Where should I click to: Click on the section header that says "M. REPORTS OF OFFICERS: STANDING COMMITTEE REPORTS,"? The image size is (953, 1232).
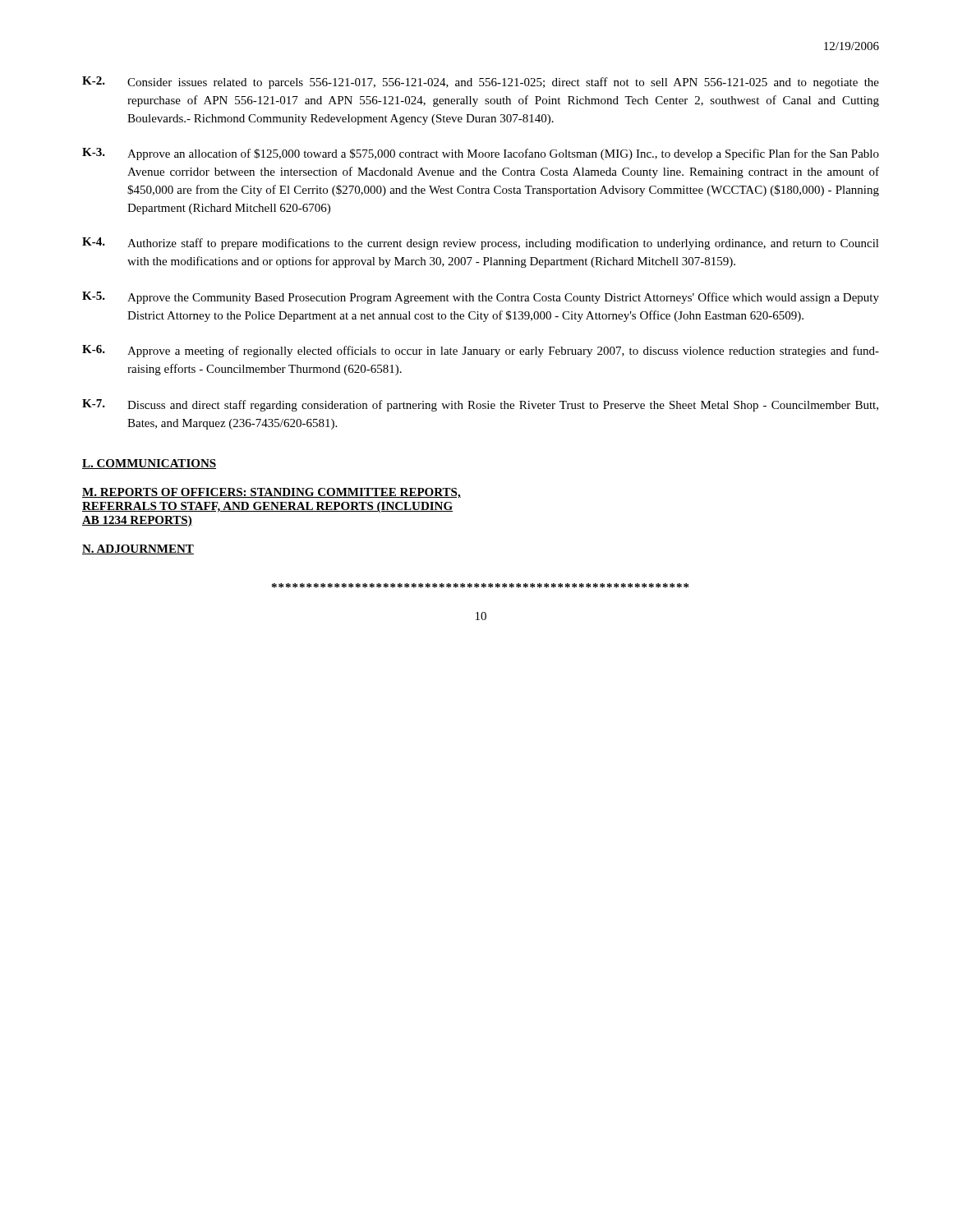click(x=271, y=506)
